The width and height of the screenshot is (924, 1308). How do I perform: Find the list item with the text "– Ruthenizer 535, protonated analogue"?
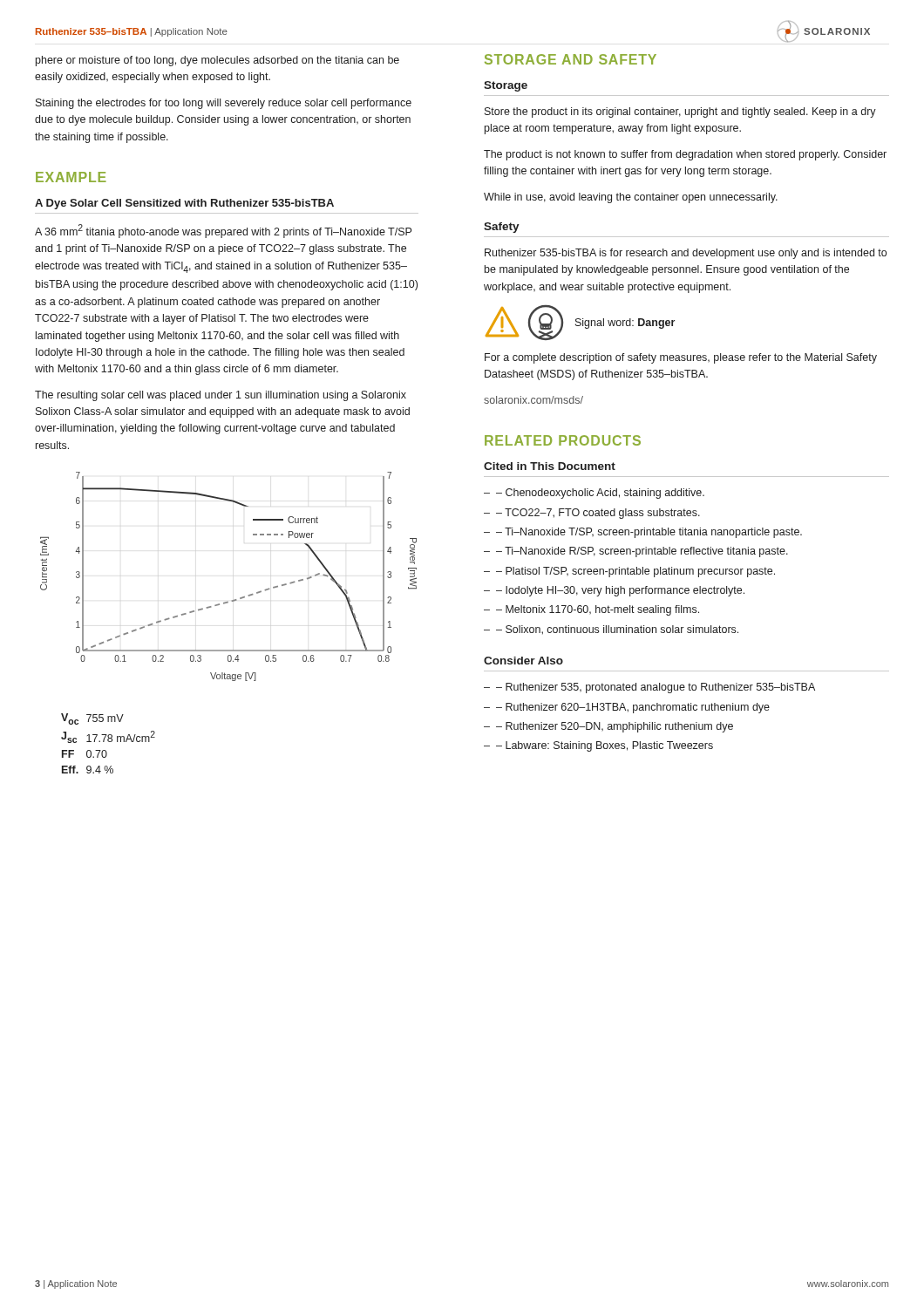coord(656,687)
